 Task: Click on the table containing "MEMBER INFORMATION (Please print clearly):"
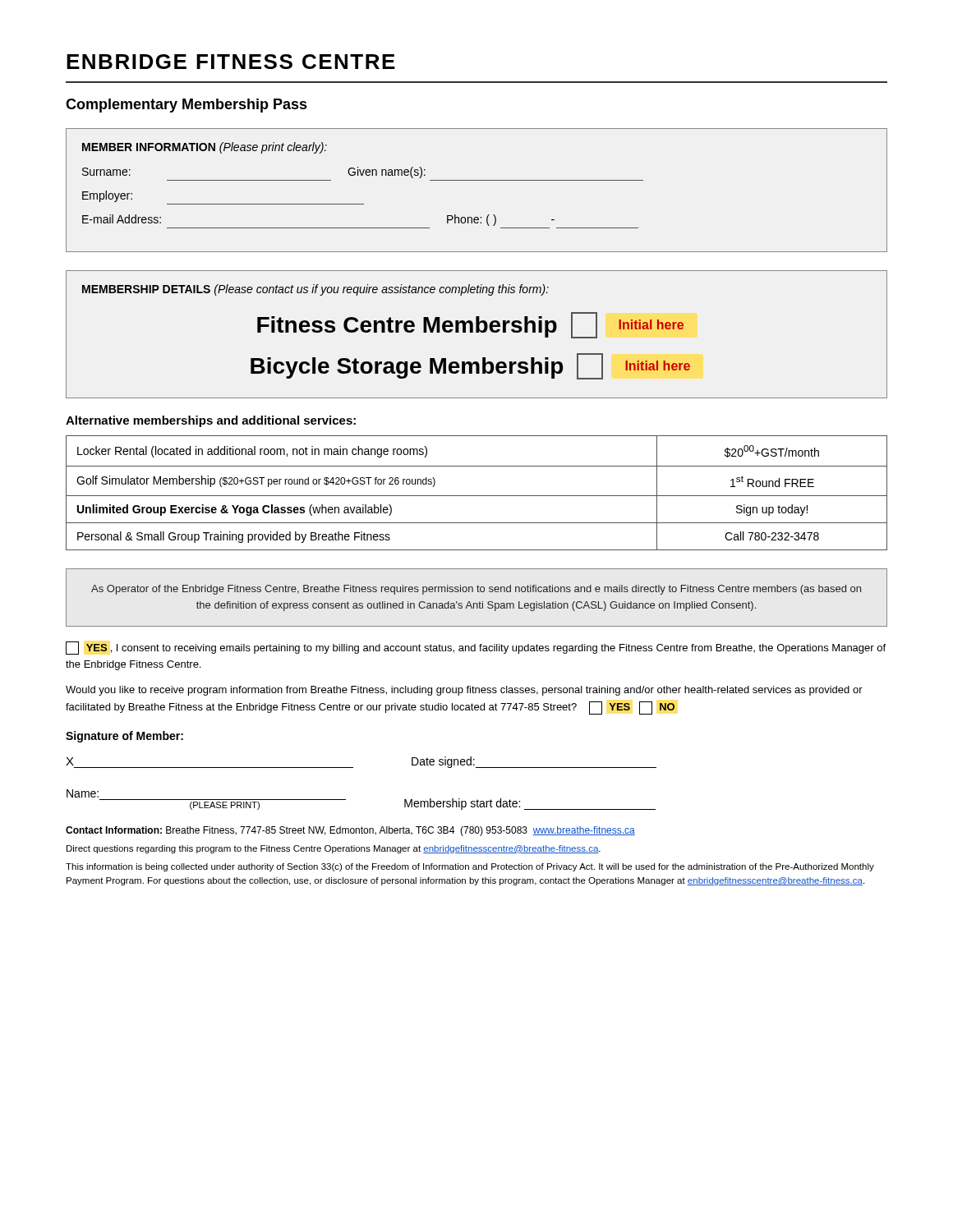[x=476, y=190]
